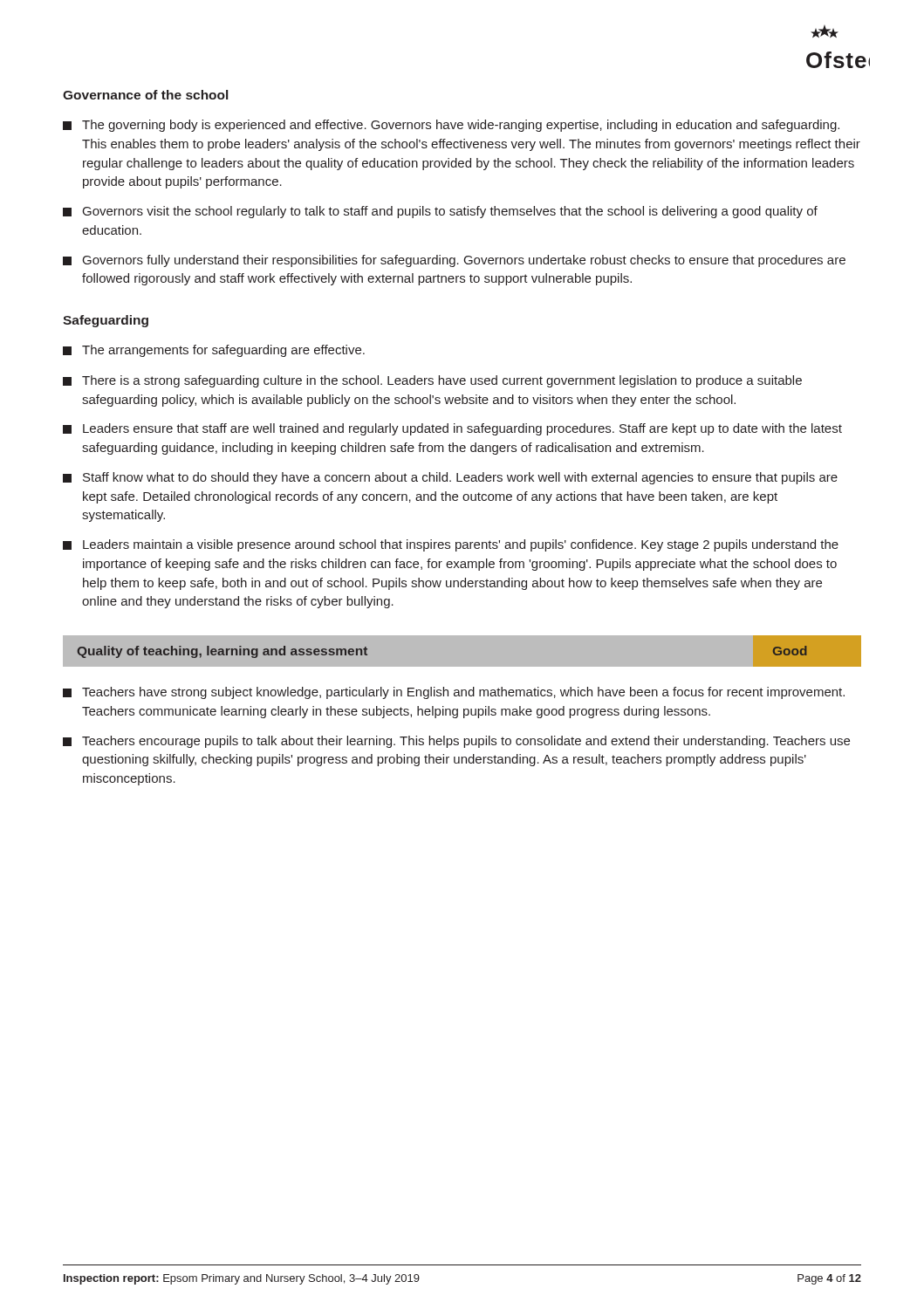Locate the block starting "Staff know what to do should they"
The width and height of the screenshot is (924, 1309).
click(462, 496)
